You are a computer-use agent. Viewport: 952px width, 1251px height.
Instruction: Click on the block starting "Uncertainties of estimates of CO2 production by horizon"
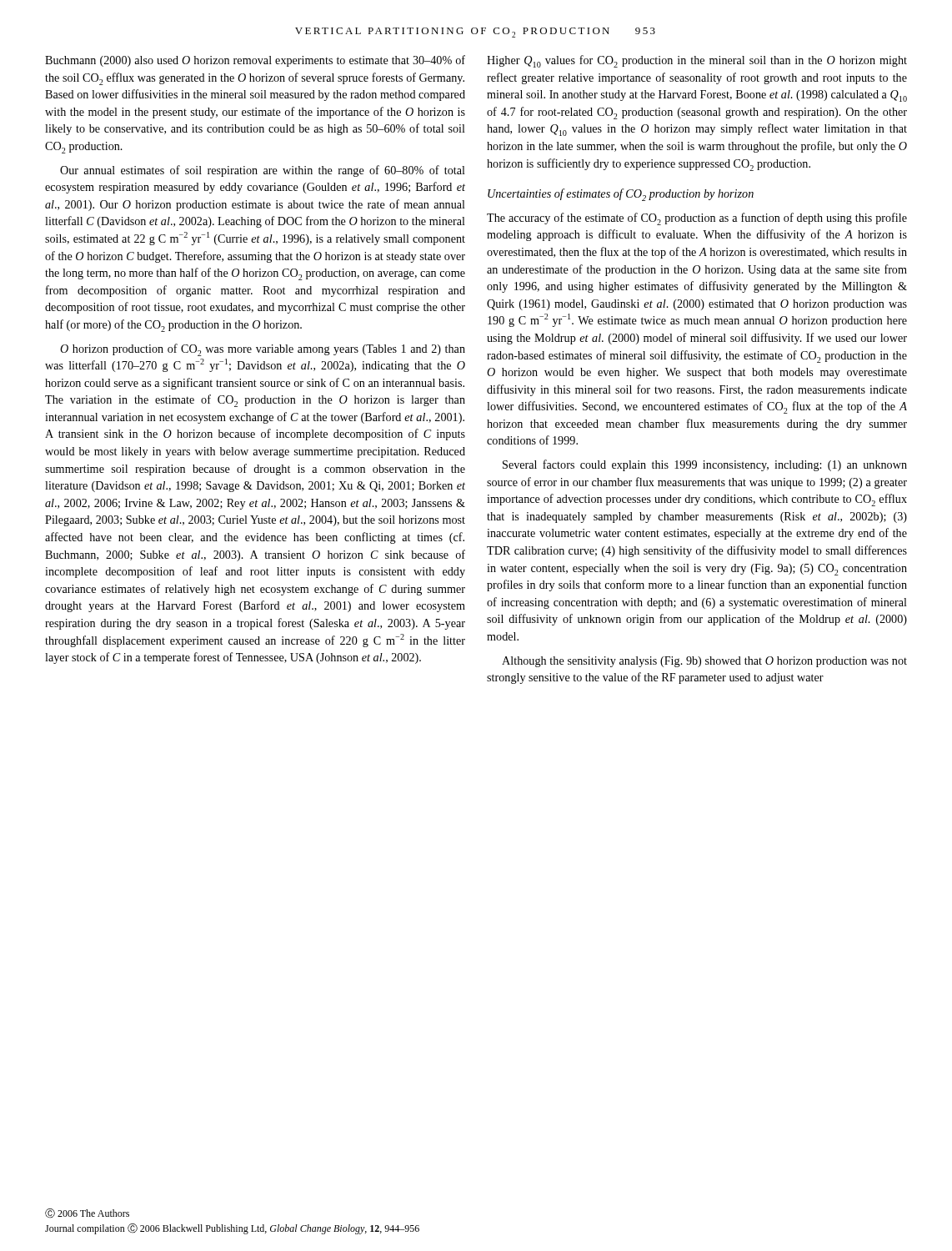pyautogui.click(x=620, y=195)
